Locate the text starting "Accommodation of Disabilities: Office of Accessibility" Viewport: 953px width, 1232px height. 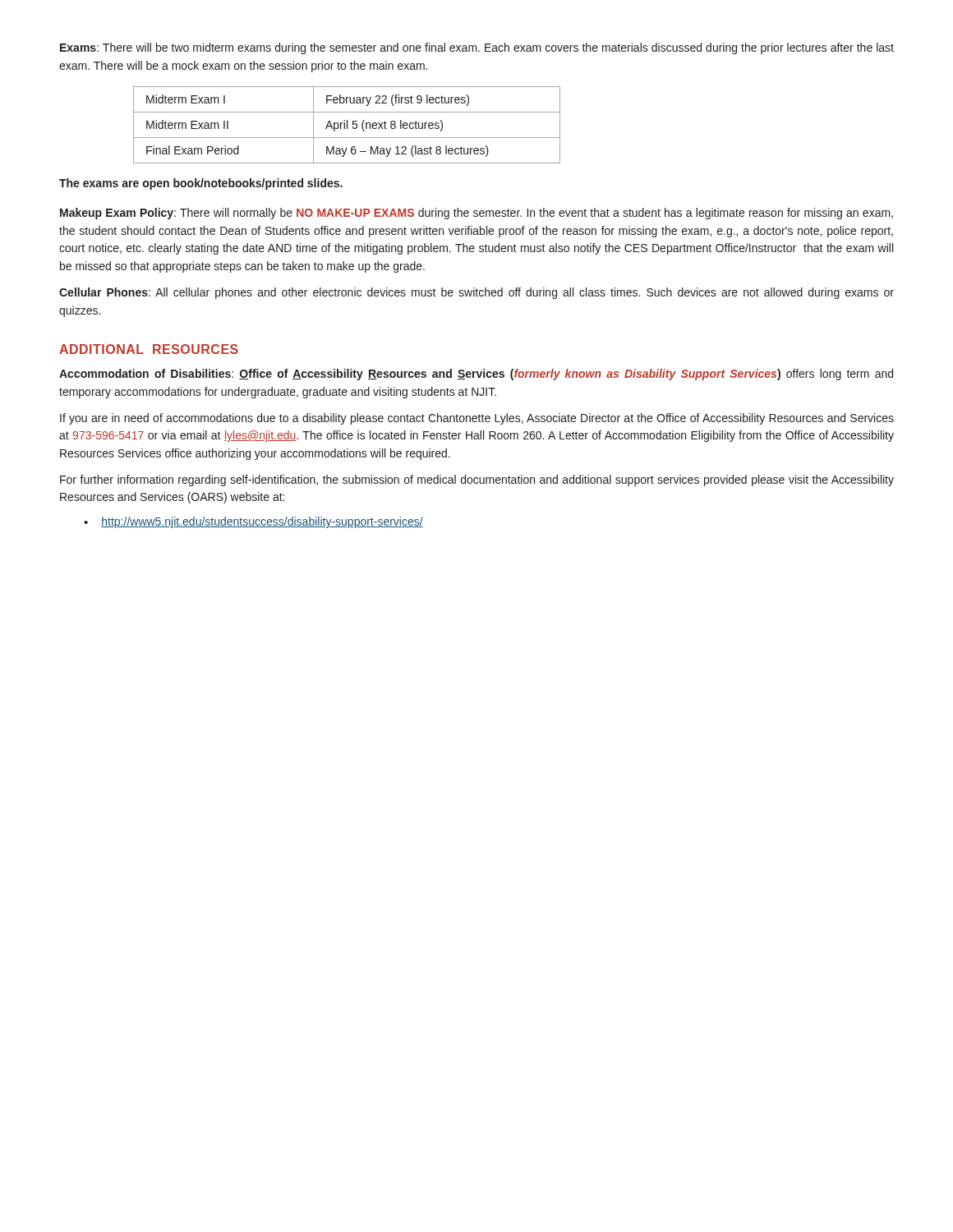click(476, 383)
